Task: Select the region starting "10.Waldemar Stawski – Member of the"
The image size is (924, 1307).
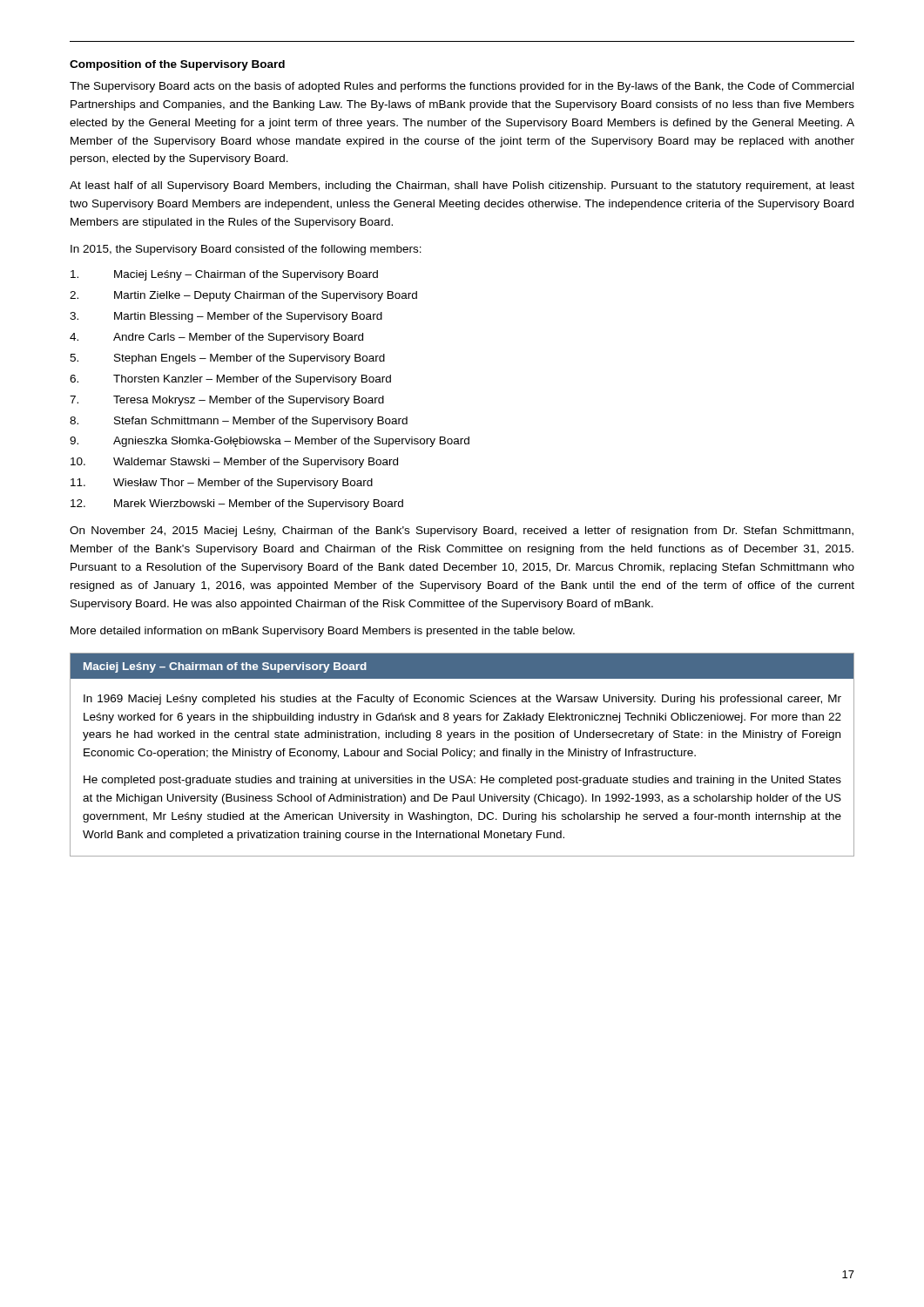Action: point(234,463)
